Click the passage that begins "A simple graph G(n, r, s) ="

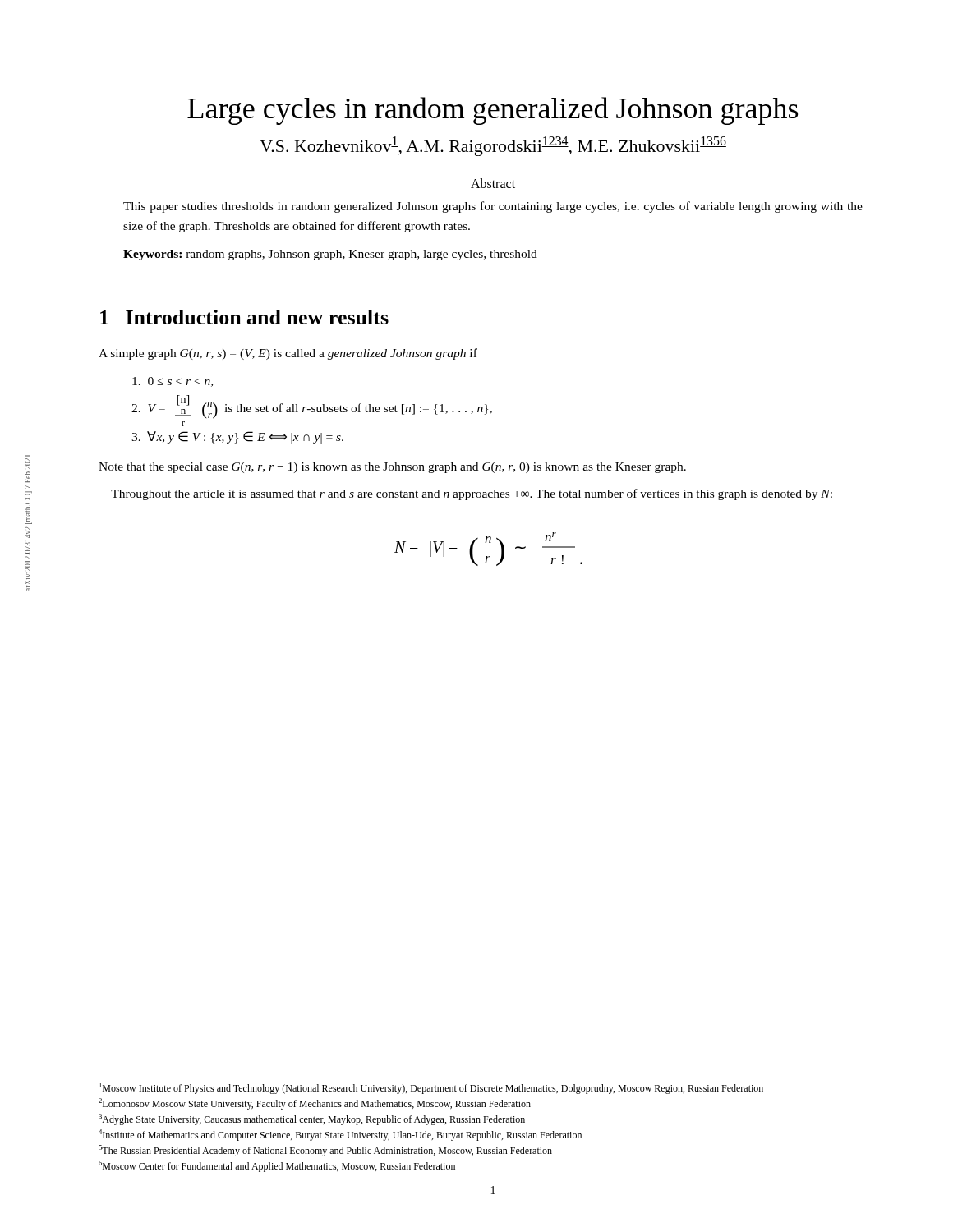coord(288,353)
